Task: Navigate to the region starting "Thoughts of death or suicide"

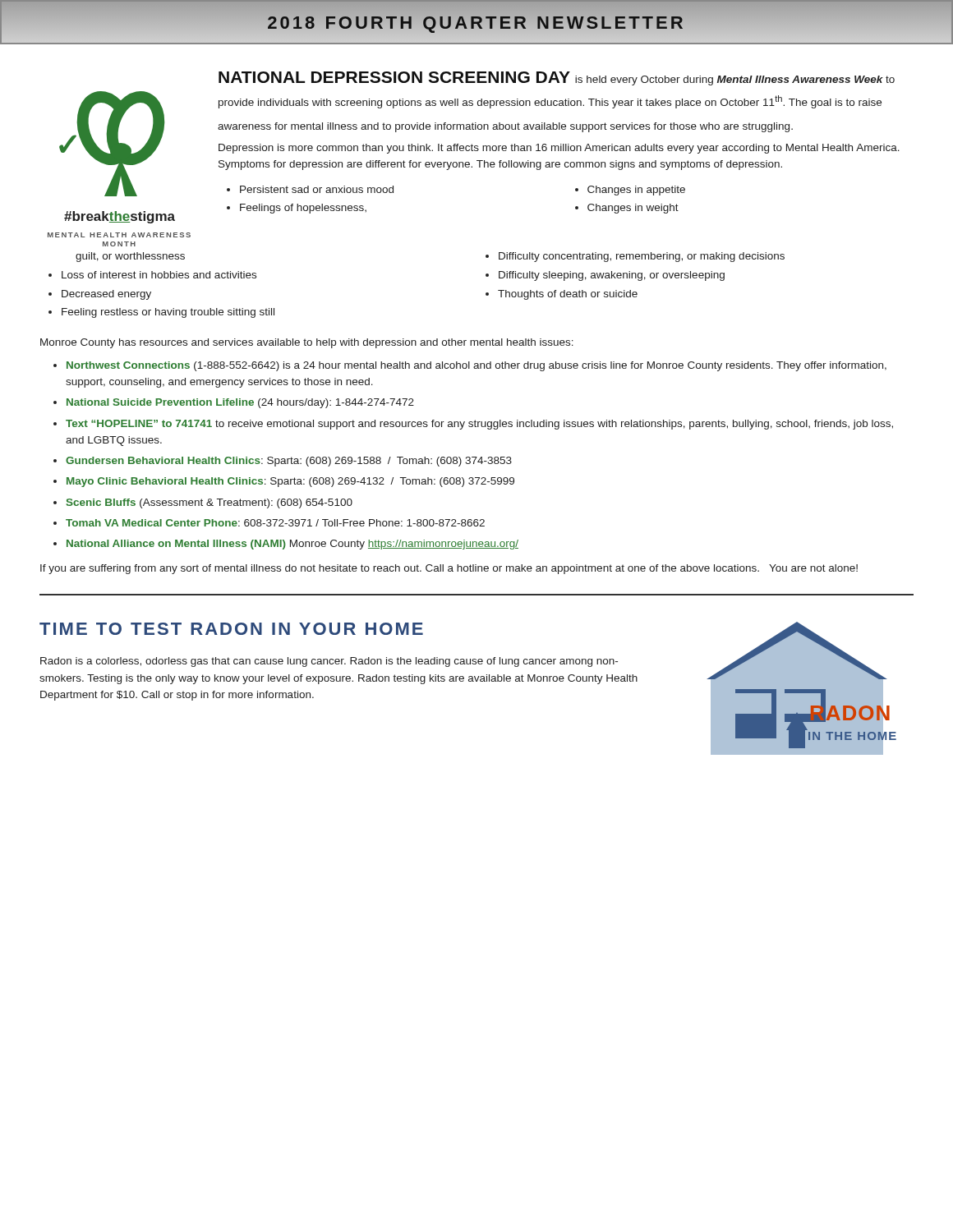Action: click(x=568, y=293)
